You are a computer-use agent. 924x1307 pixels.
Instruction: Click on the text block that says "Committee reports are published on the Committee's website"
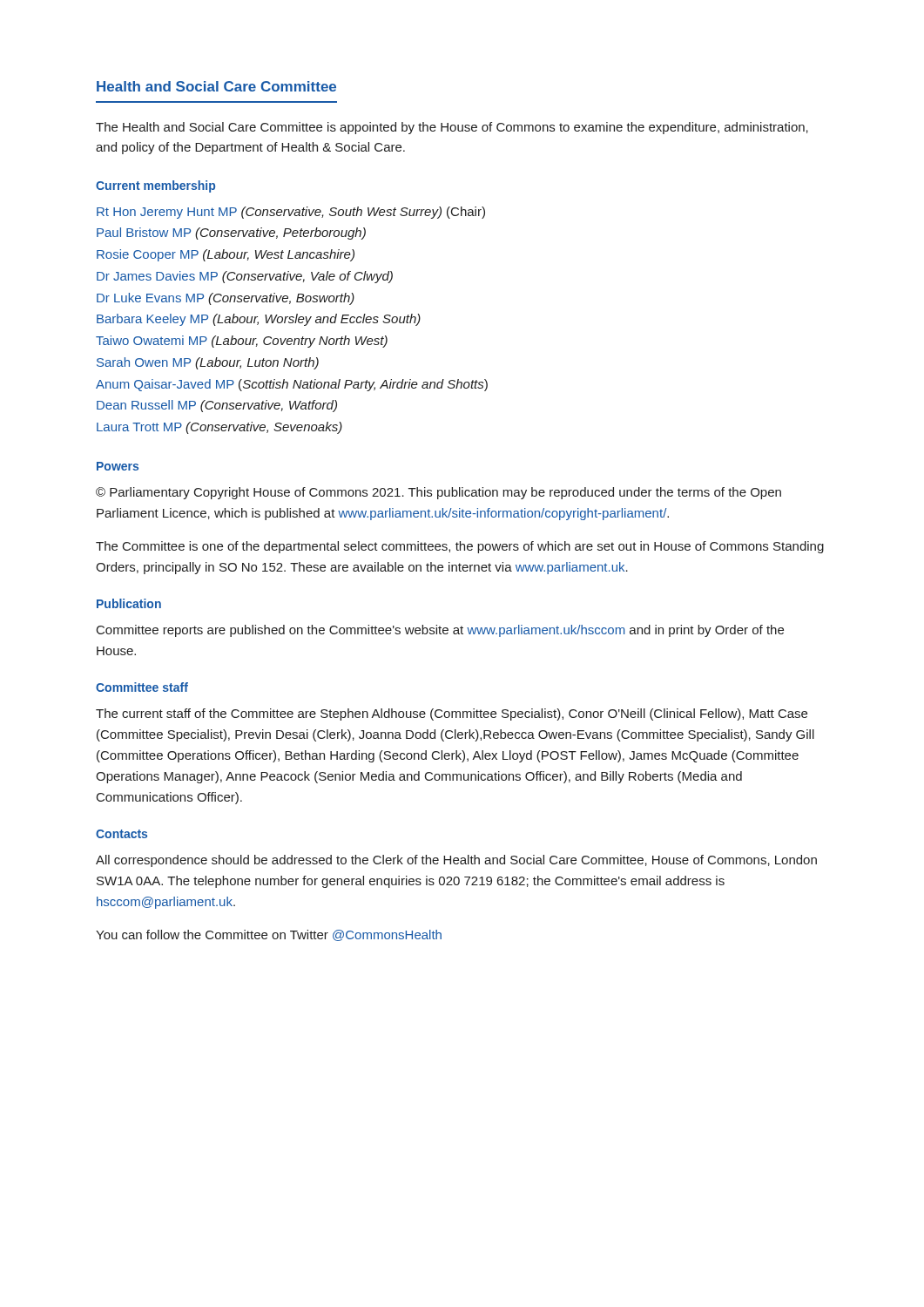click(x=440, y=640)
